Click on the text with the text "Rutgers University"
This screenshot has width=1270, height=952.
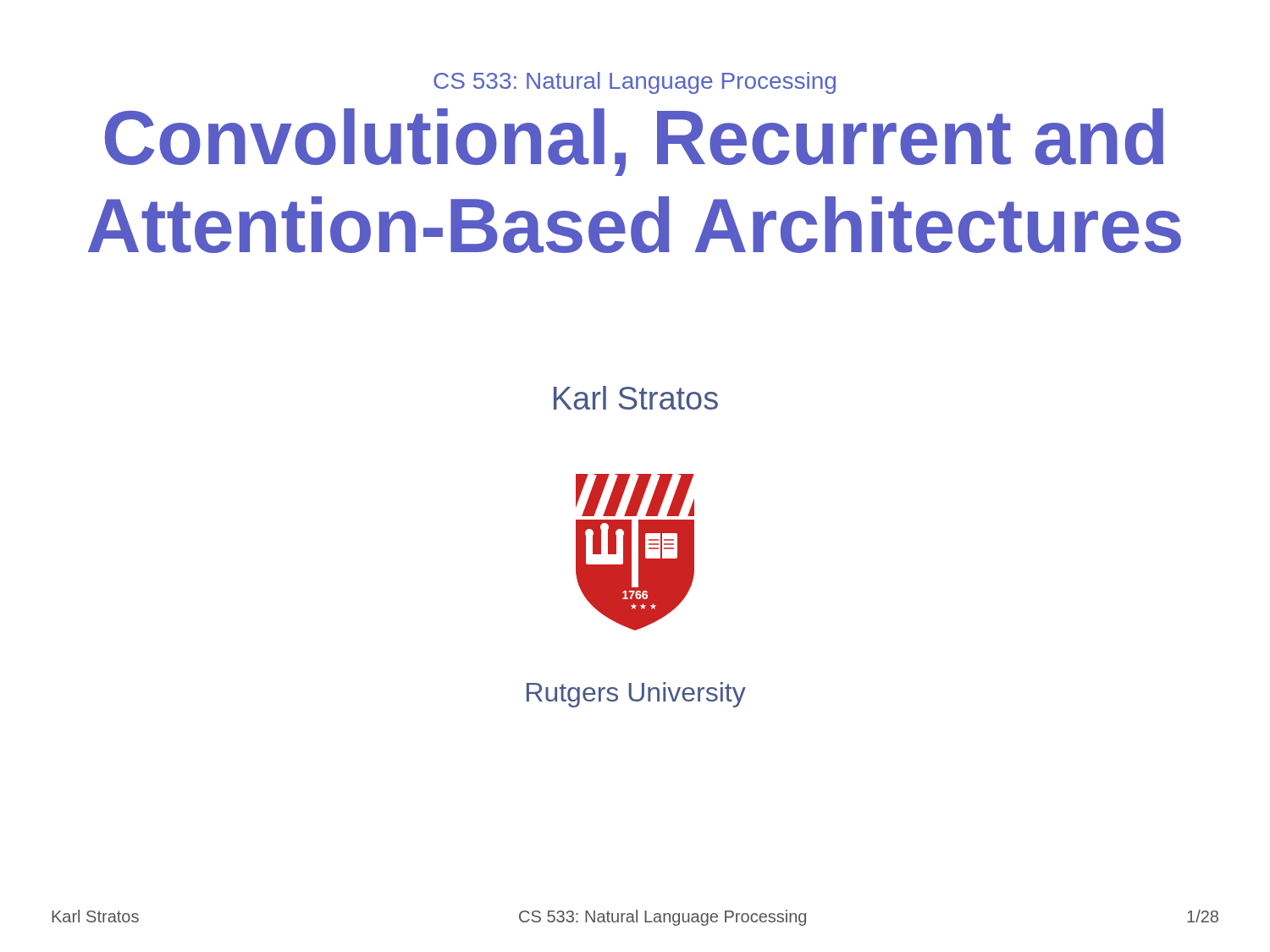(x=635, y=692)
